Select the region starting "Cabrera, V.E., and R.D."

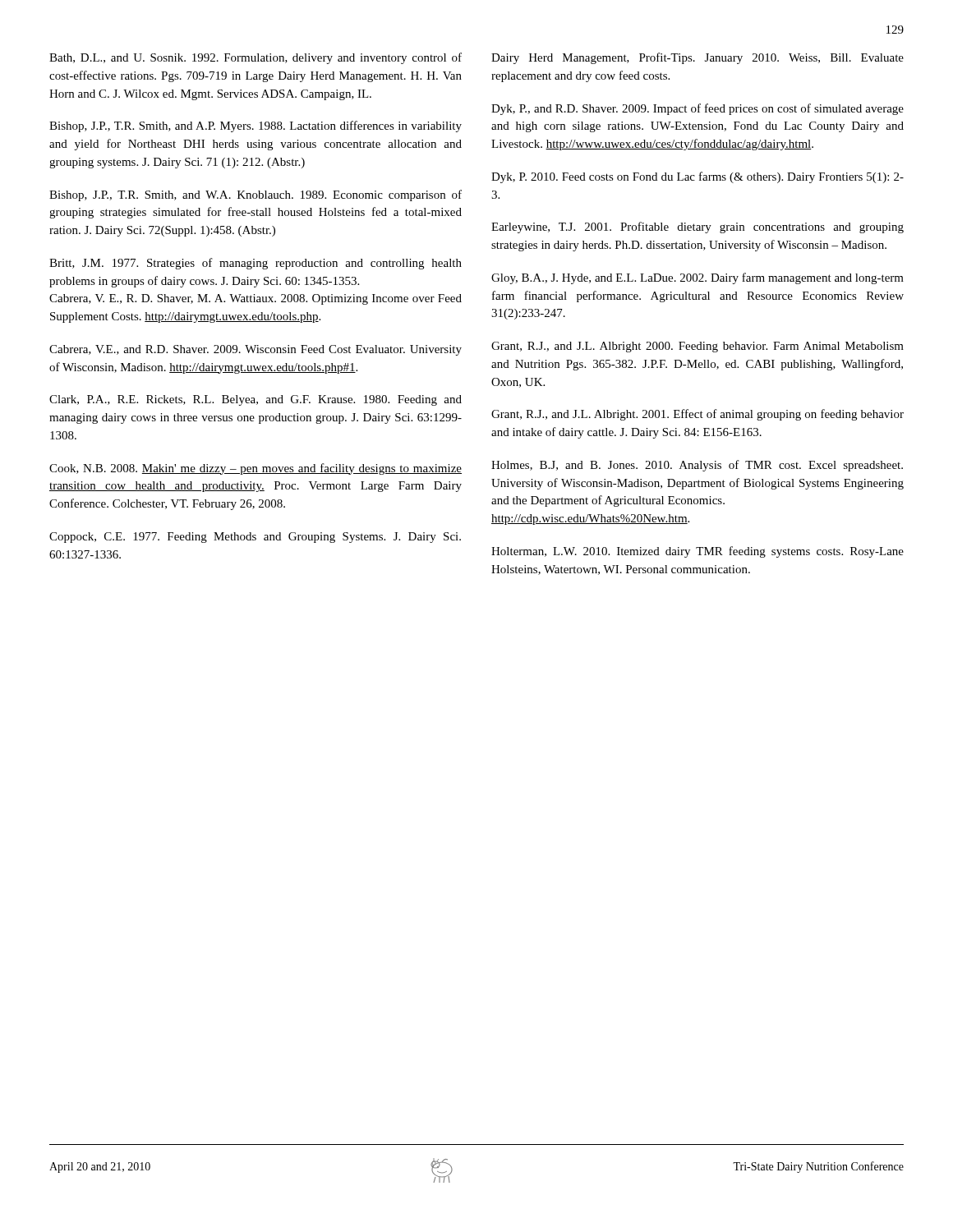255,358
